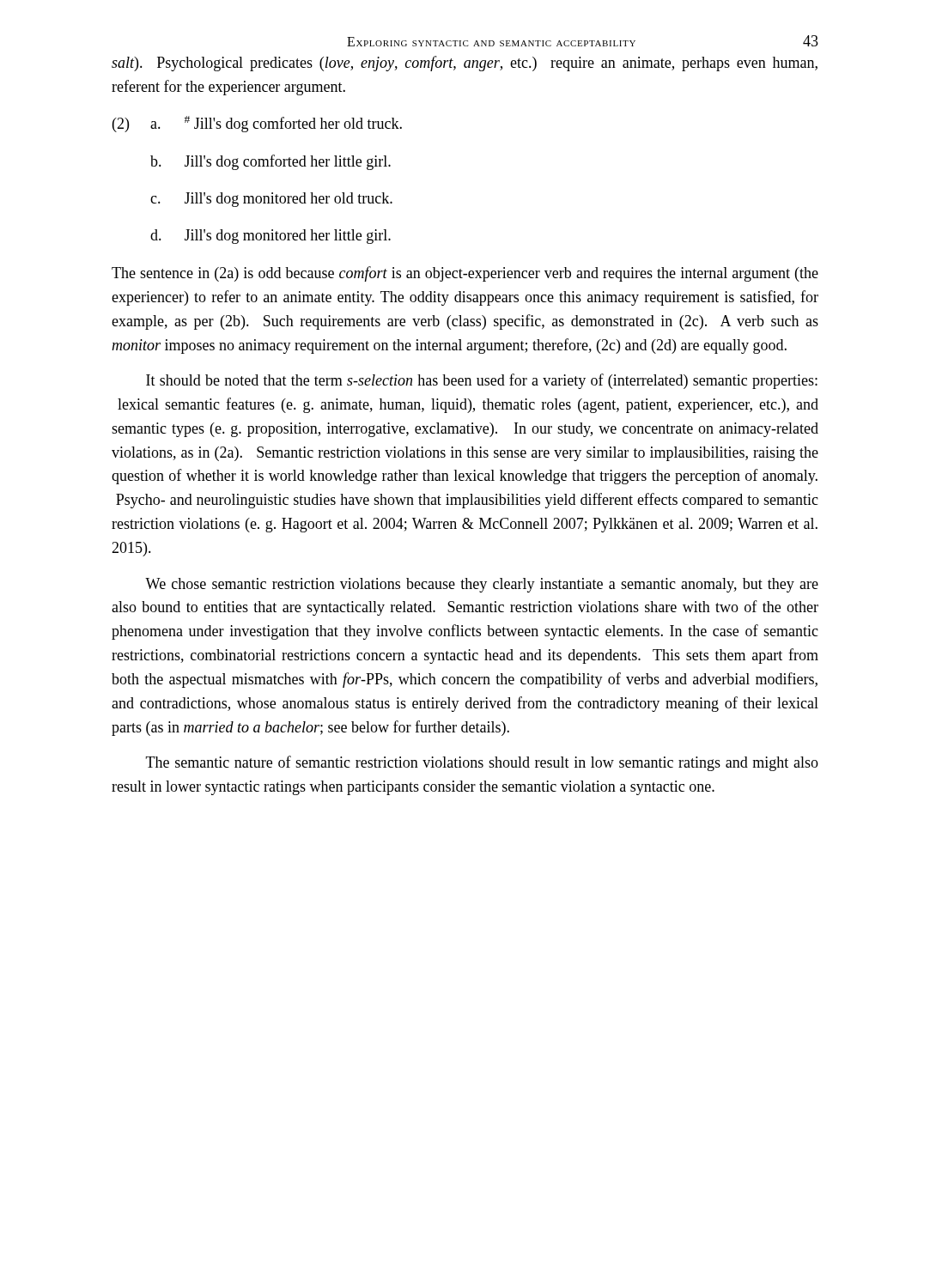Select the text block that says "salt). Psychological predicates (love,"
This screenshot has width=930, height=1288.
465,75
